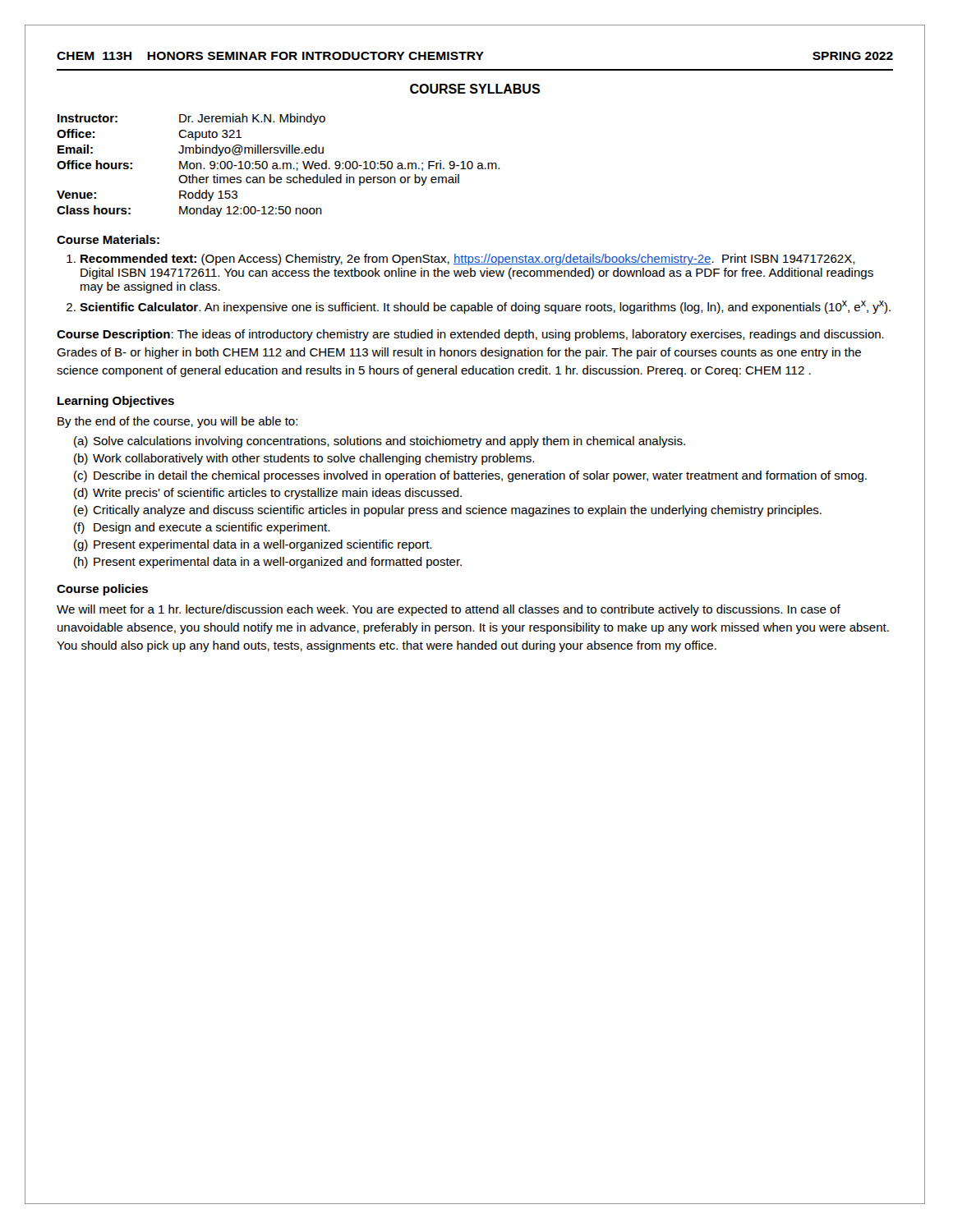Find the section header that says "Course policies"
953x1232 pixels.
(x=103, y=588)
